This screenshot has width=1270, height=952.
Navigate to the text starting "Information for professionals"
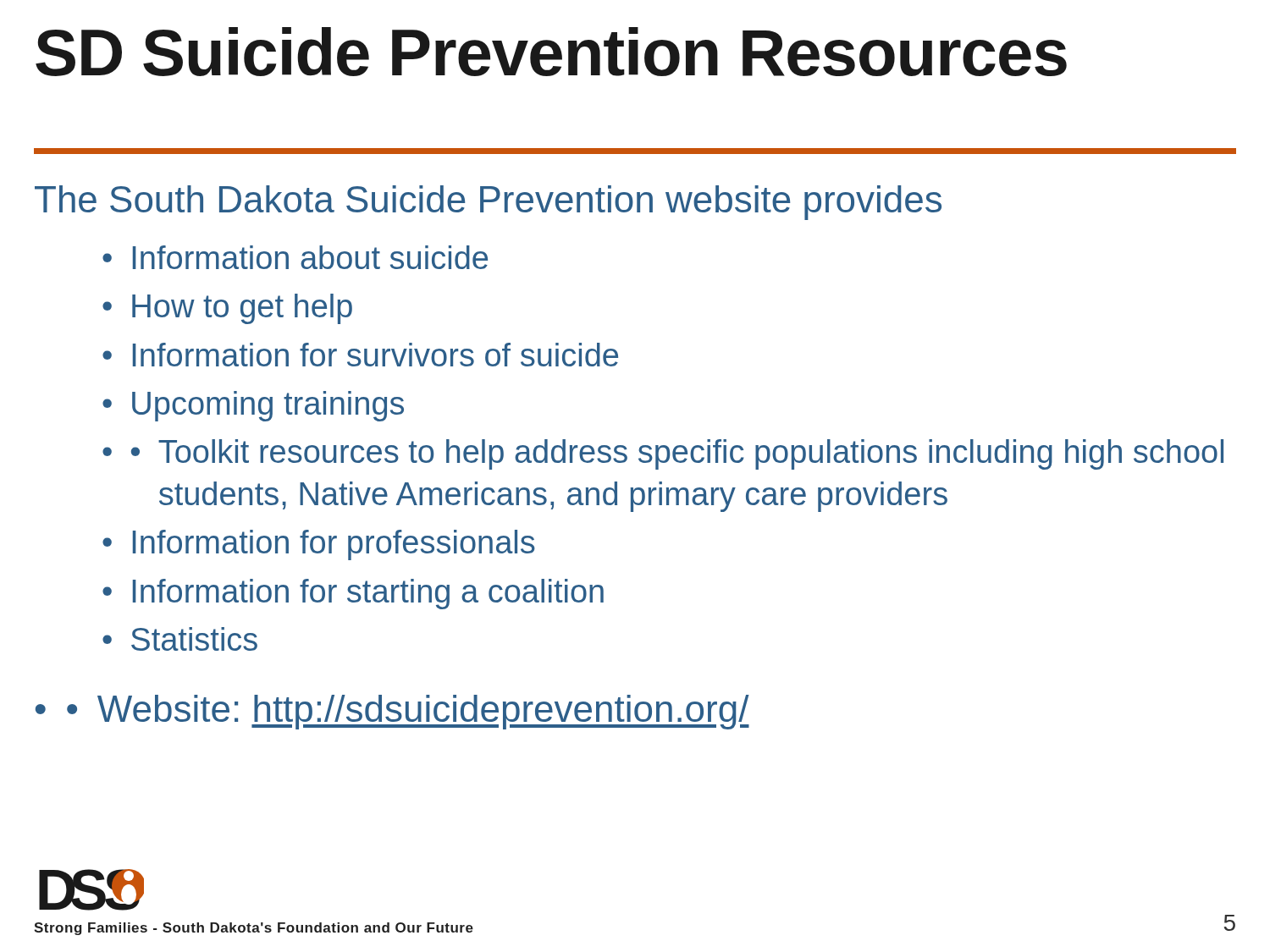pyautogui.click(x=333, y=543)
